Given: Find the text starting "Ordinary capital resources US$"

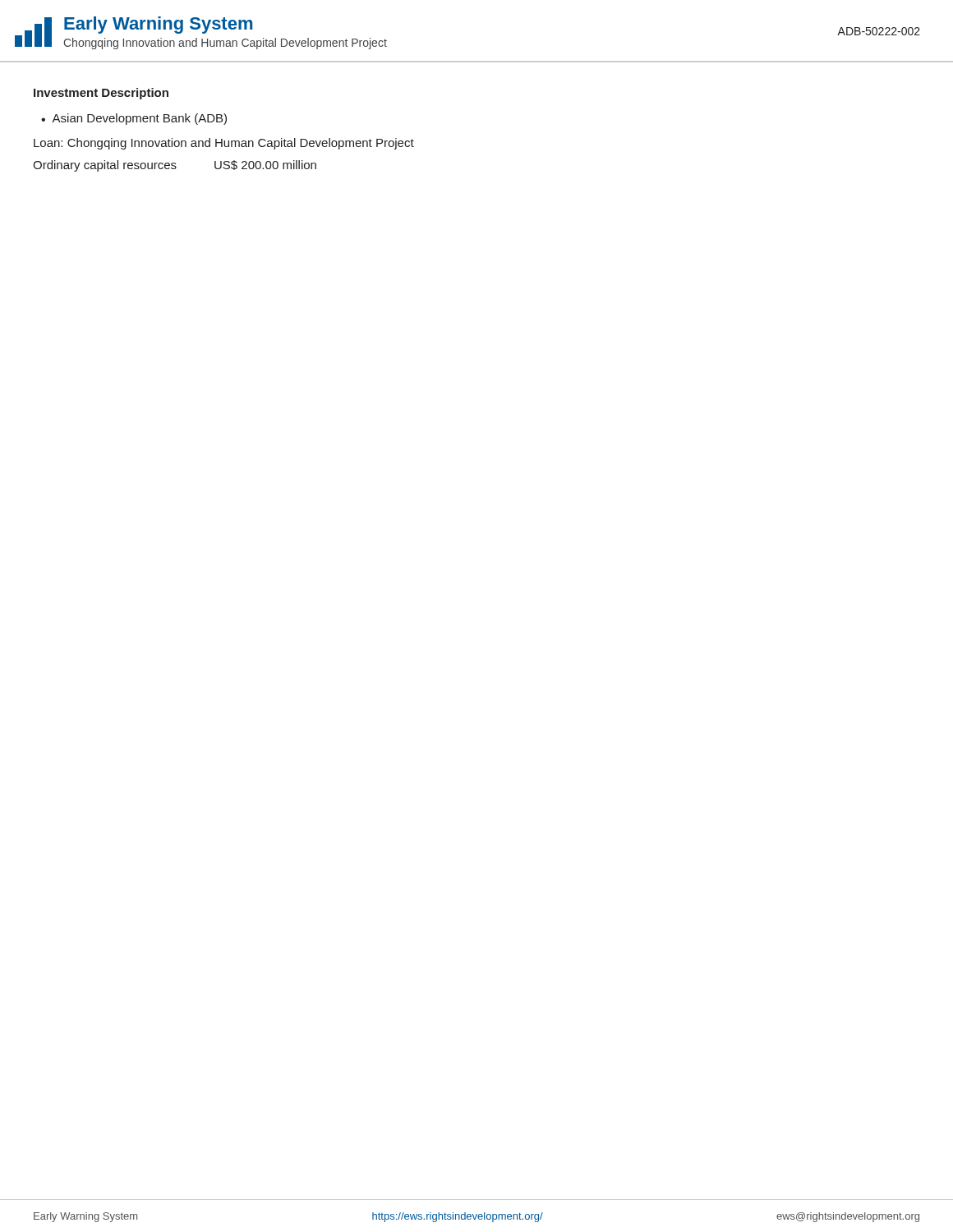Looking at the screenshot, I should tap(175, 165).
